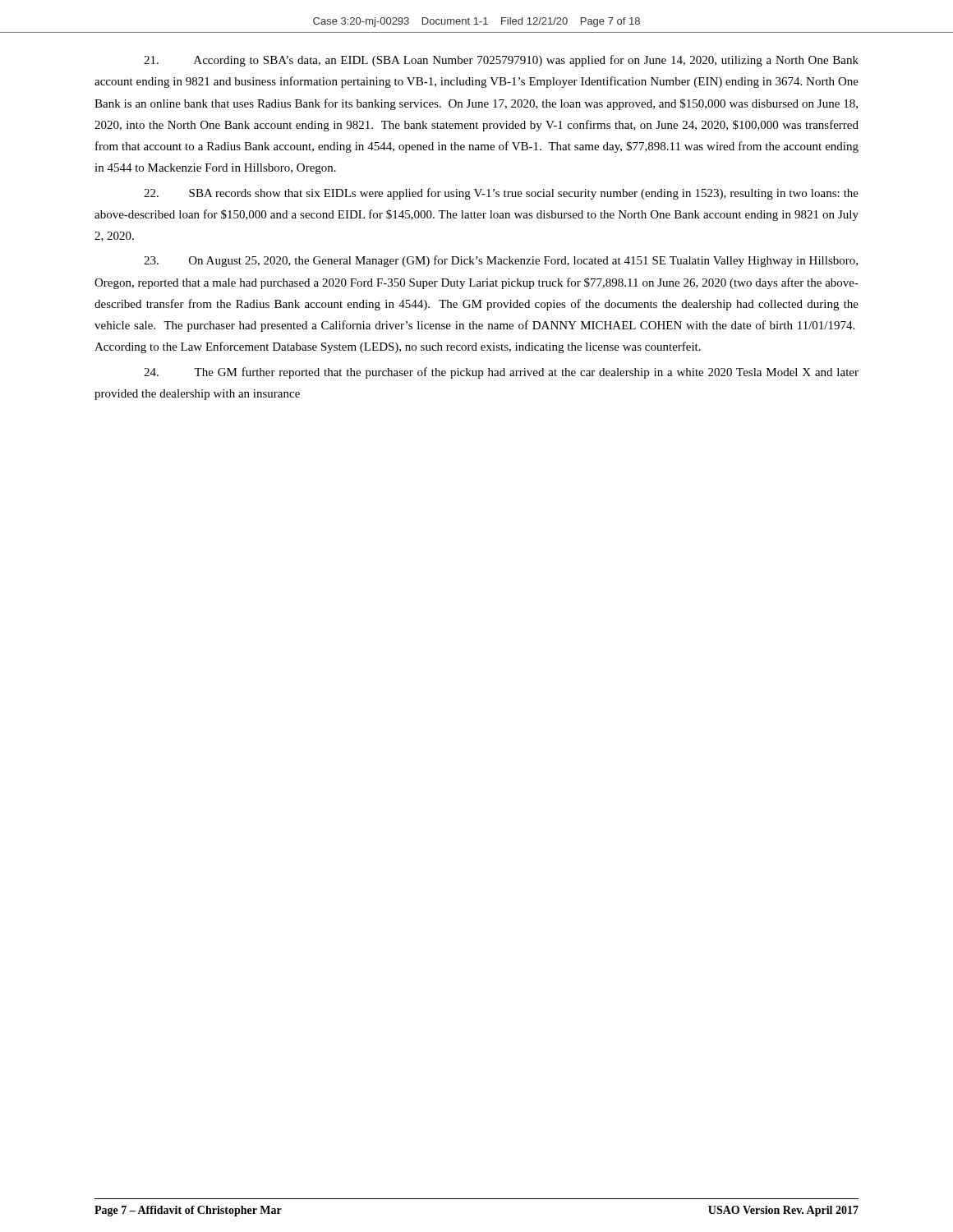The height and width of the screenshot is (1232, 953).
Task: Find the text block that says "On August 25, 2020, the General Manager"
Action: tap(476, 304)
